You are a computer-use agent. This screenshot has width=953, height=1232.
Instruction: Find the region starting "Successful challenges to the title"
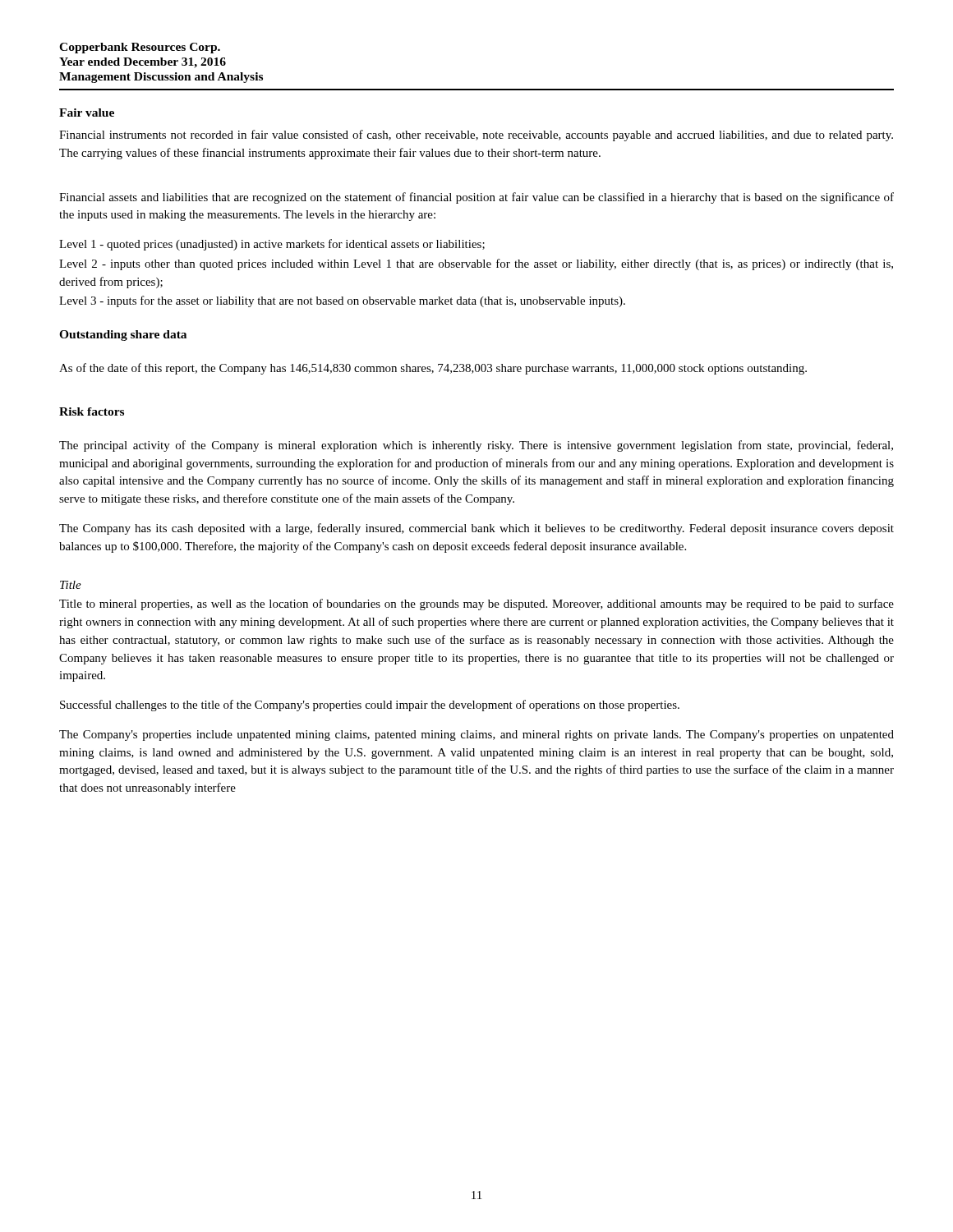(370, 705)
